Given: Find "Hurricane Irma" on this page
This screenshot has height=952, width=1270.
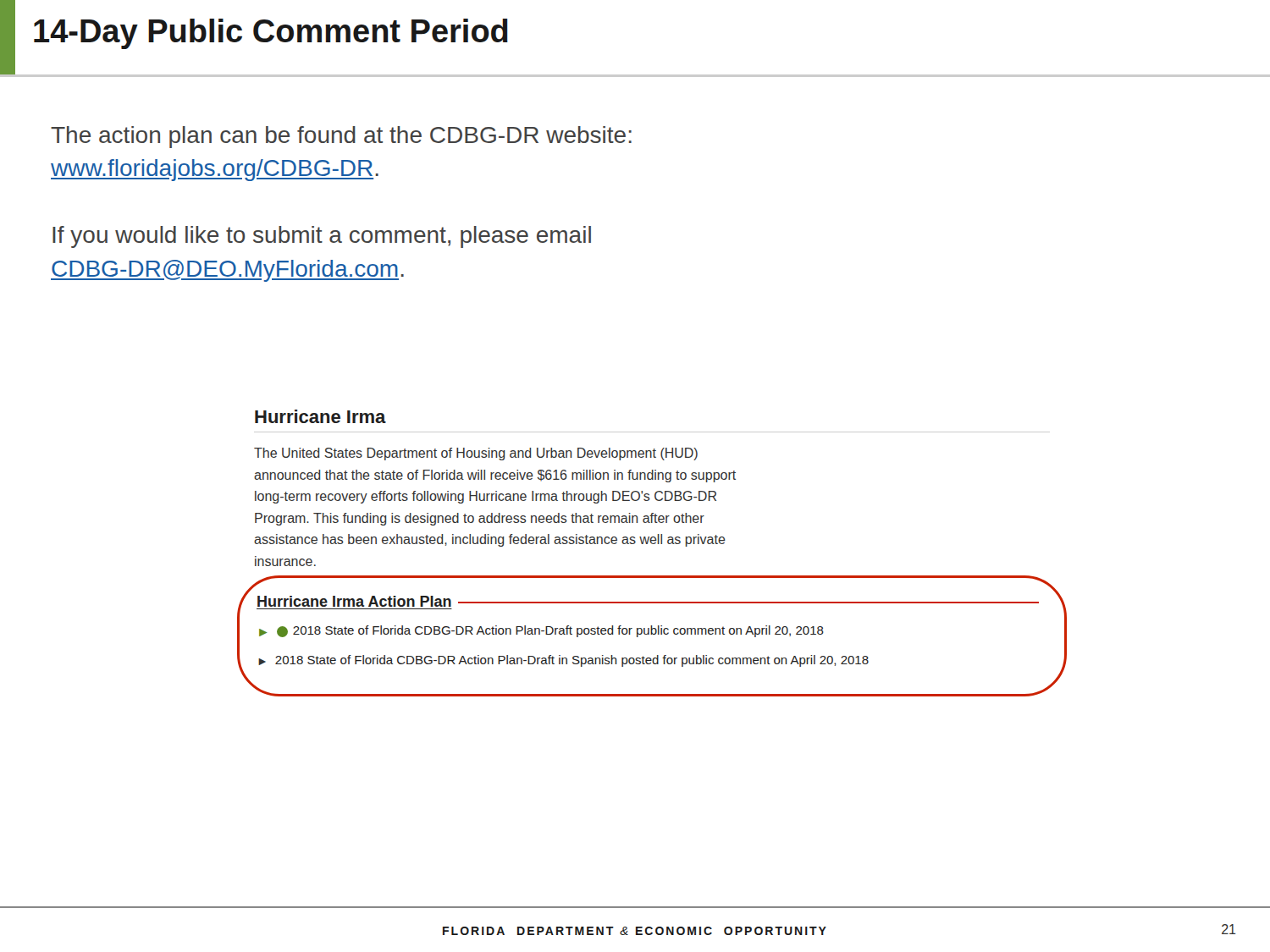Looking at the screenshot, I should pyautogui.click(x=320, y=417).
